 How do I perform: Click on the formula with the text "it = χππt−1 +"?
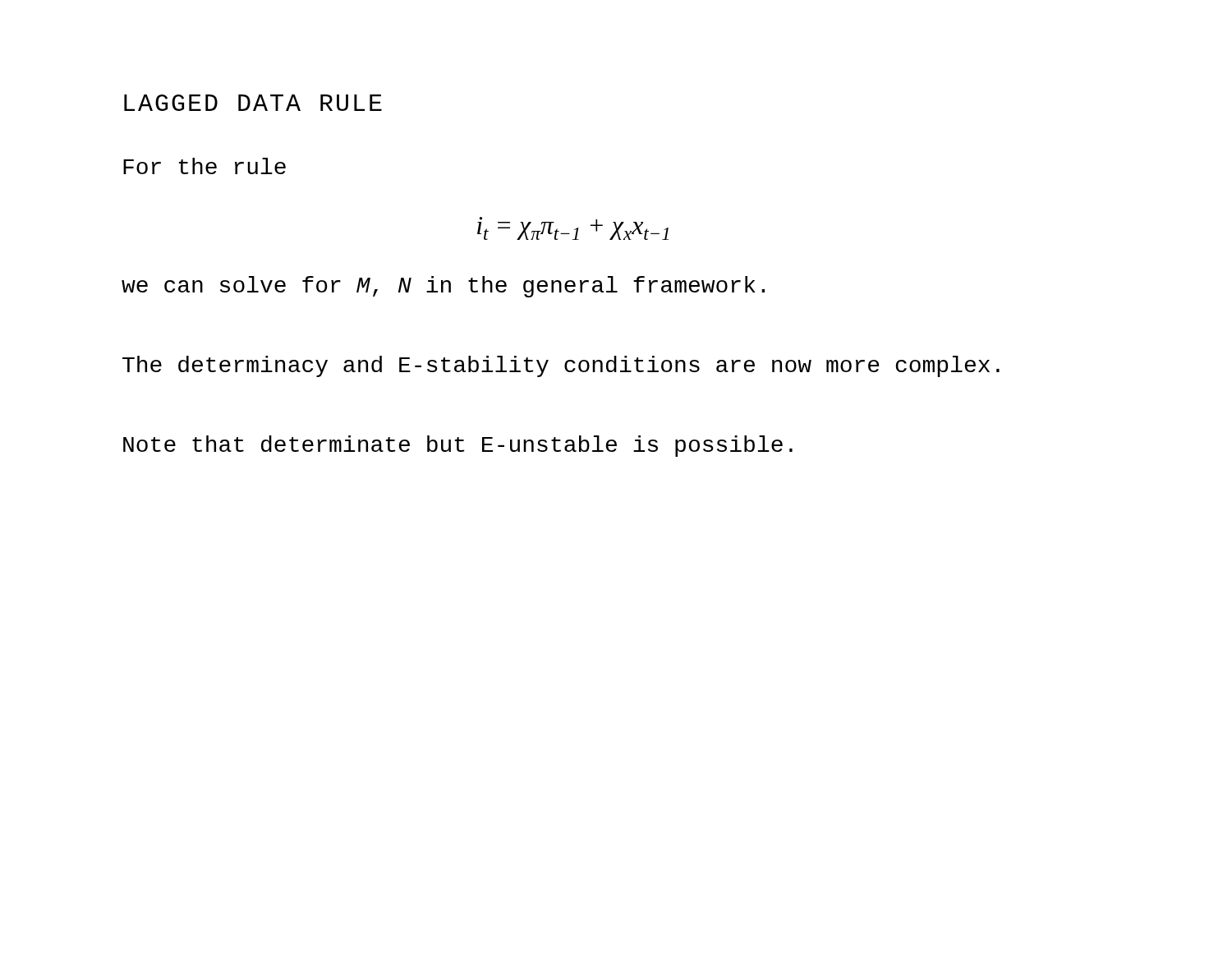pos(573,228)
